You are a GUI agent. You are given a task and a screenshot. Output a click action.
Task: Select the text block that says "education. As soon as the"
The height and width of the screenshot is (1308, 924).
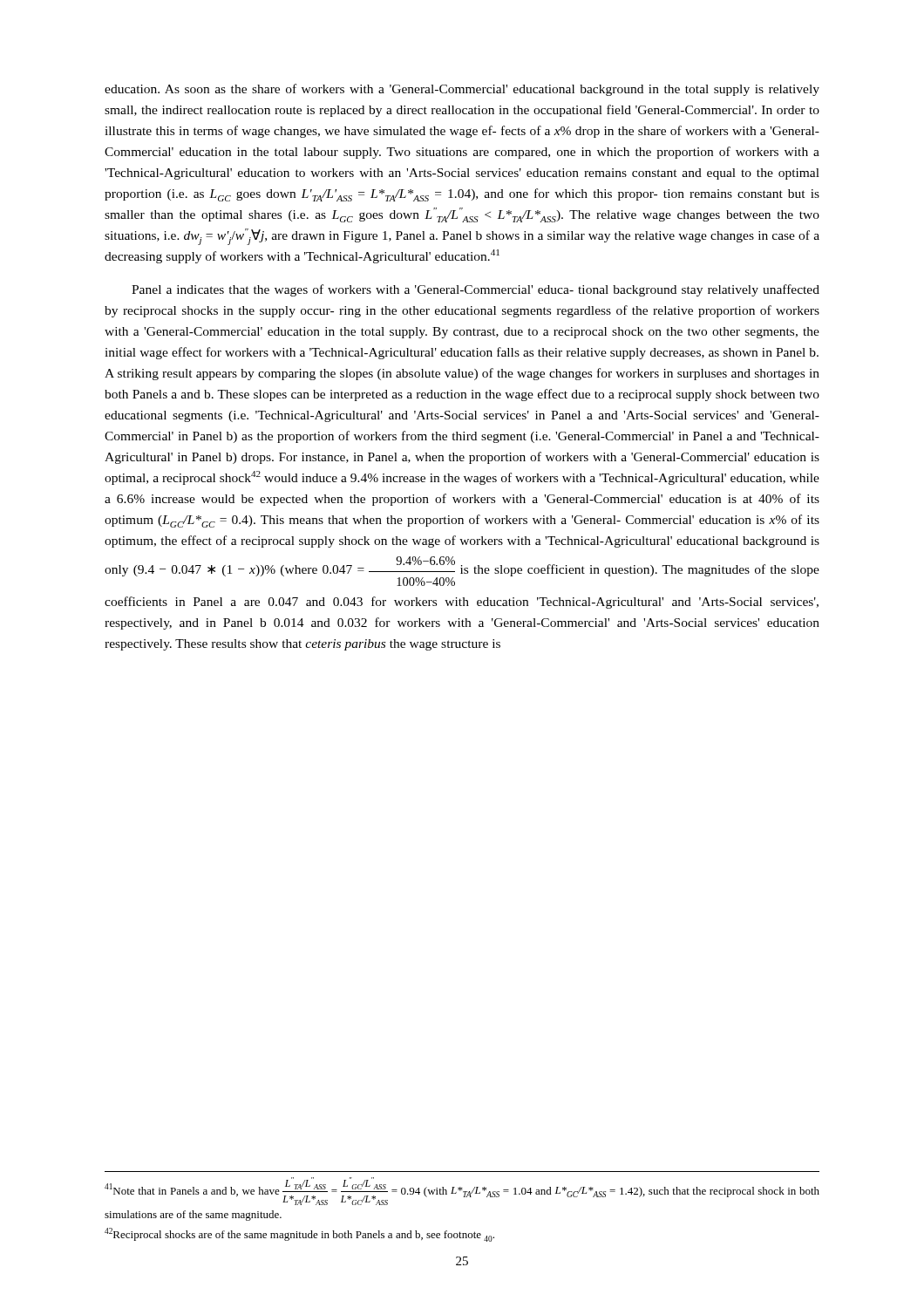click(462, 366)
